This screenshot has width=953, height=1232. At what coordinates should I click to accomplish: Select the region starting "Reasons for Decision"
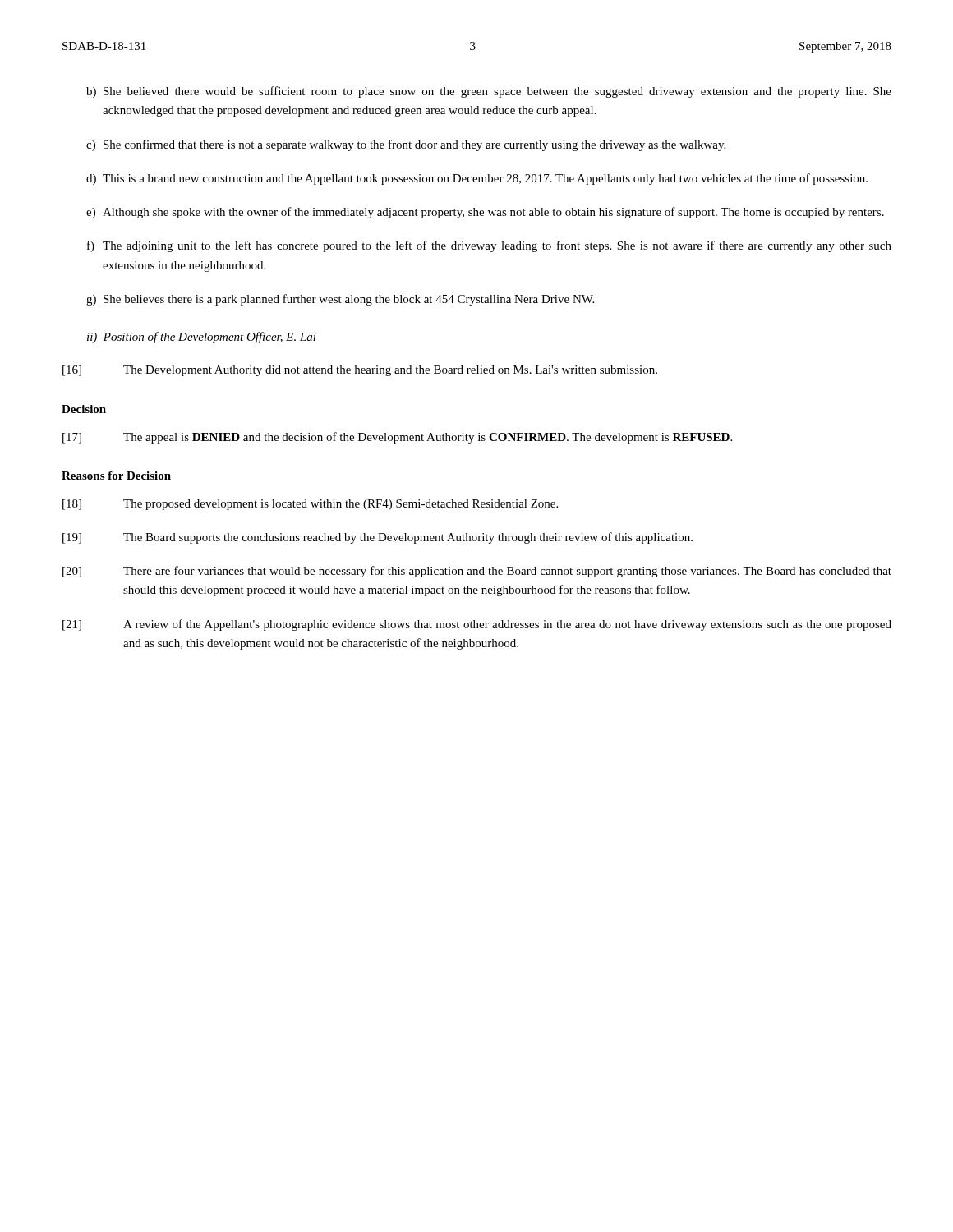[116, 475]
